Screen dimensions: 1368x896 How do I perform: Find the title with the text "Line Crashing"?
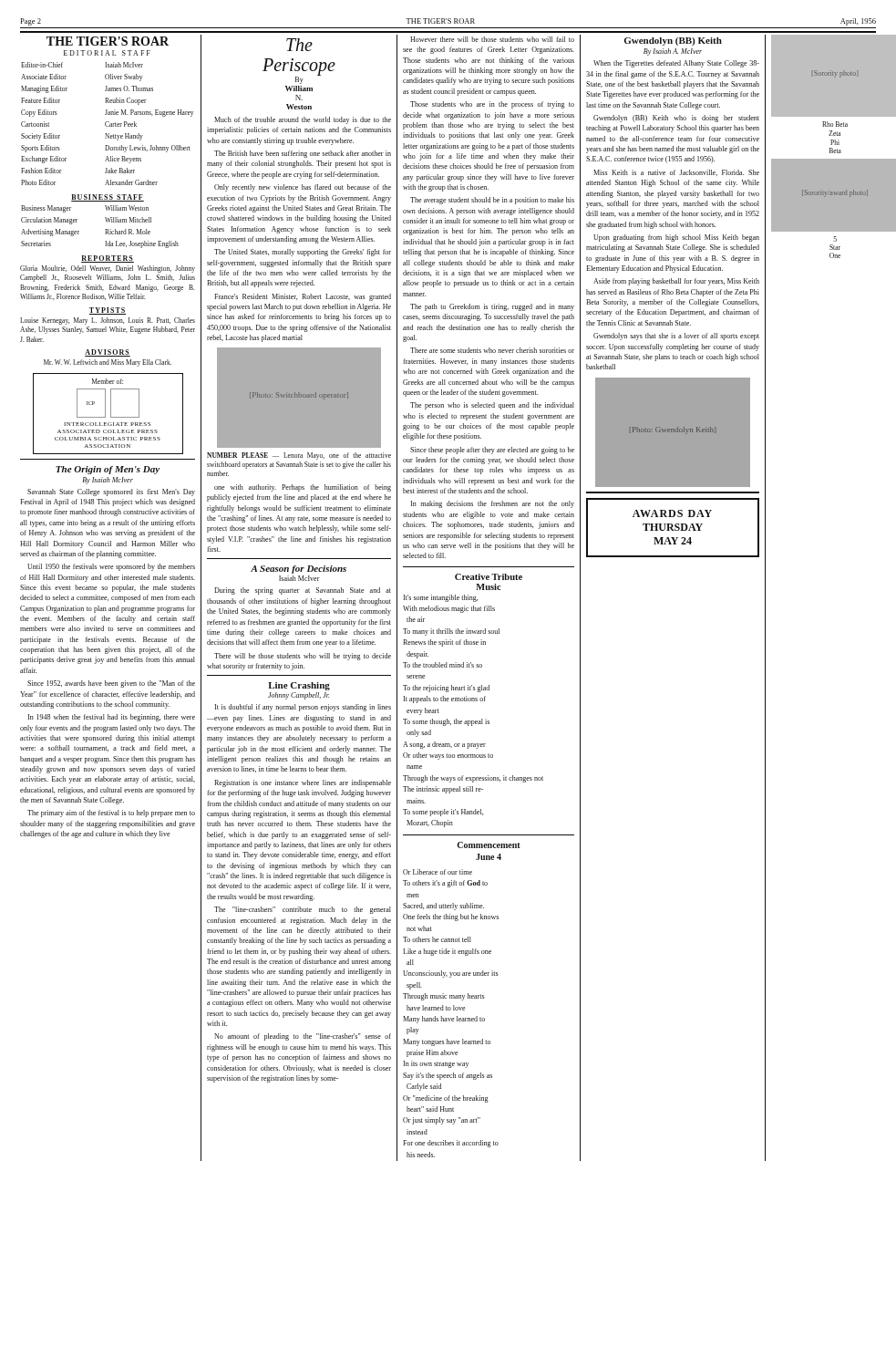tap(299, 685)
